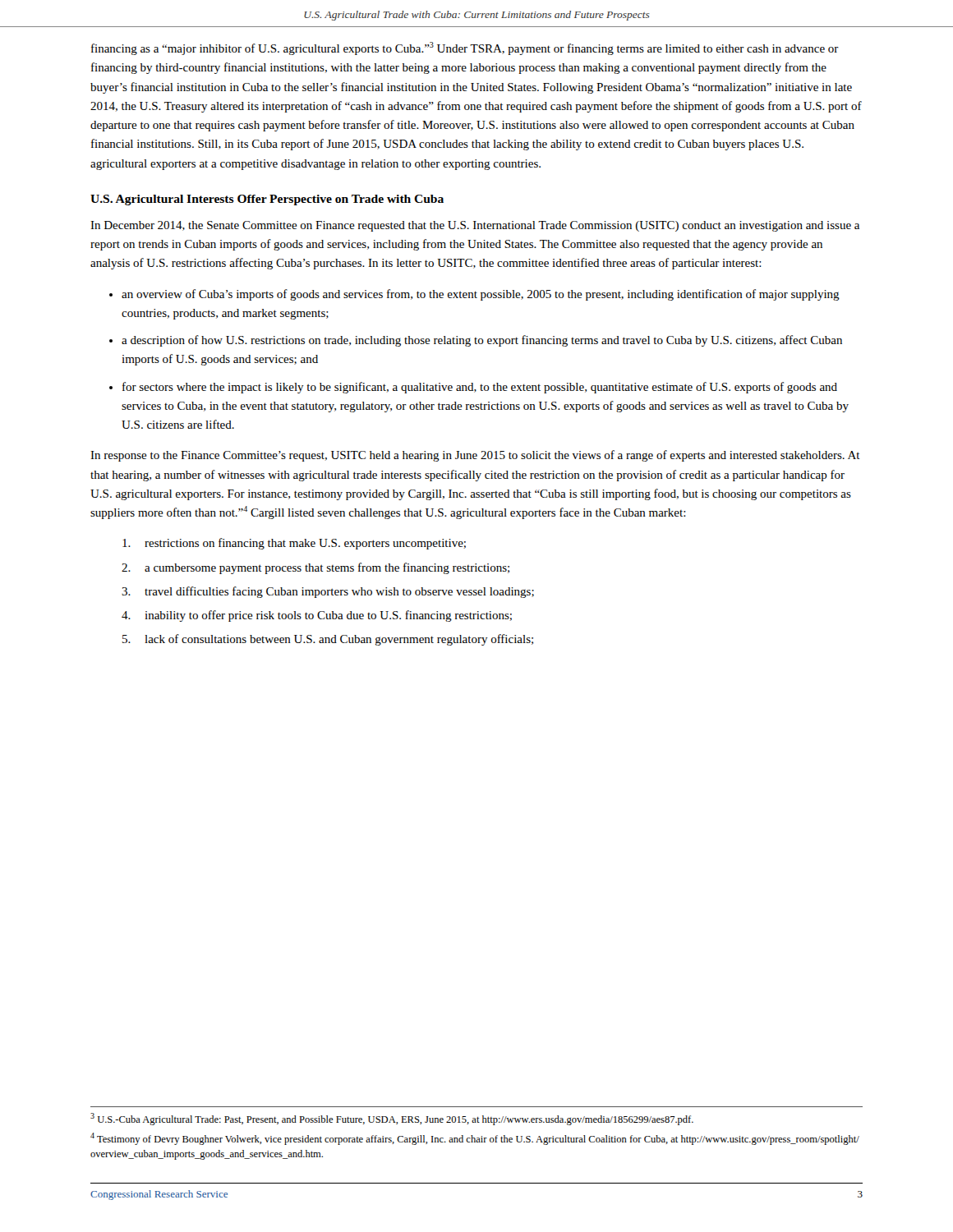The height and width of the screenshot is (1232, 953).
Task: Click on the block starting "4.inability to offer price risk tools to Cuba"
Action: 317,616
